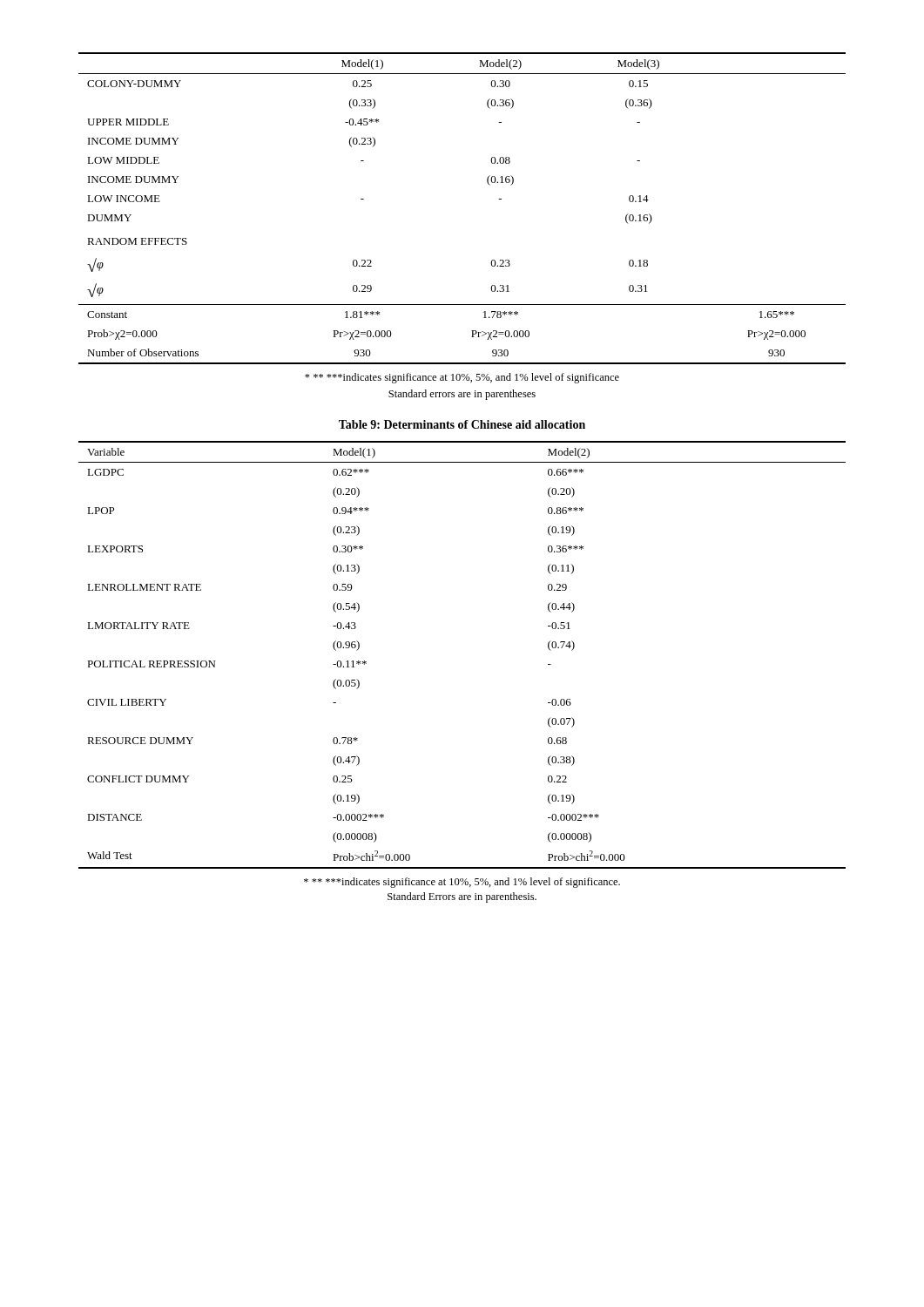Click on the passage starting "Standard errors are in parentheses"
Image resolution: width=924 pixels, height=1307 pixels.
[x=462, y=394]
